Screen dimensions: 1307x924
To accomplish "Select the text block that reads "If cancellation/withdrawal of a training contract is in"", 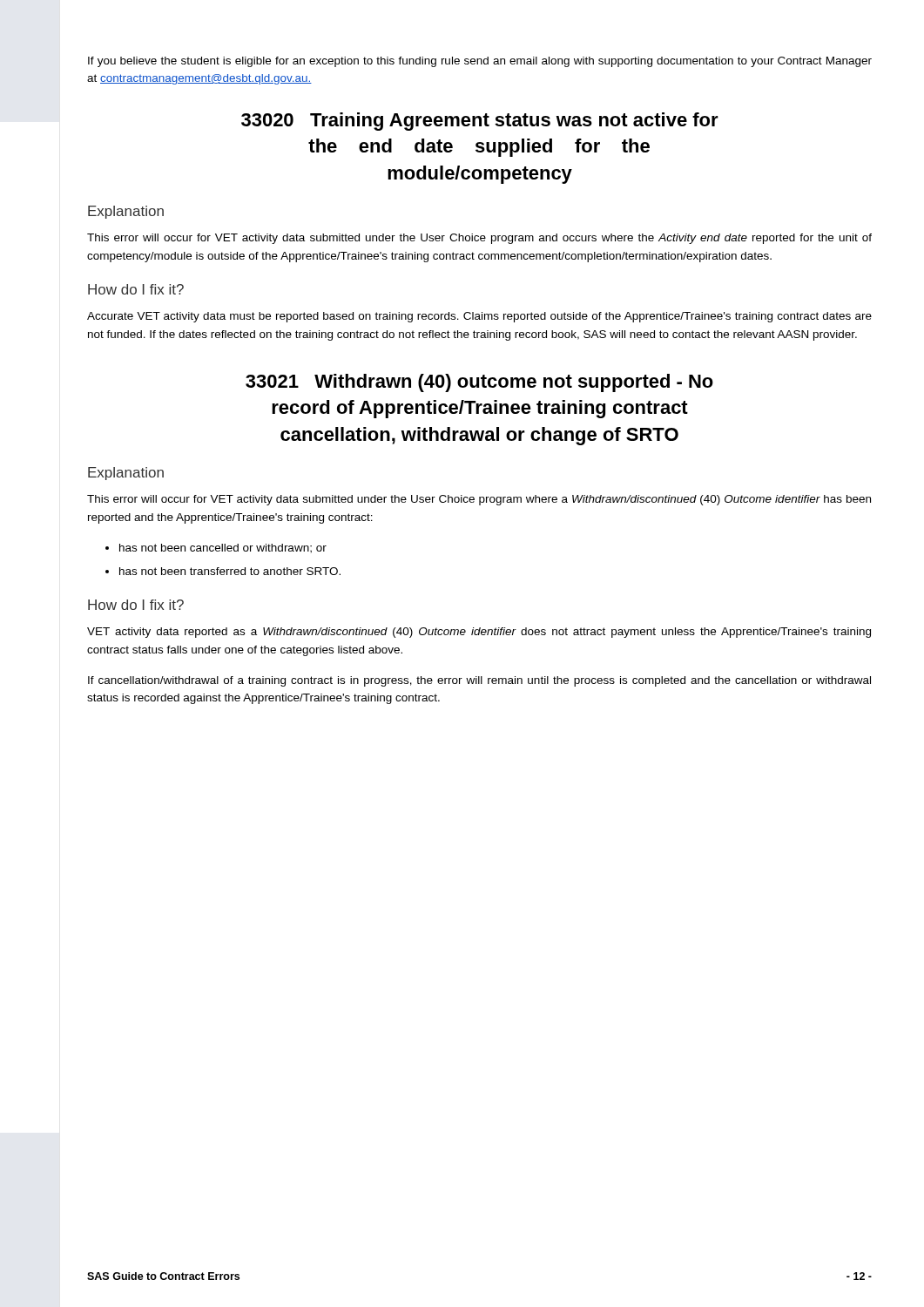I will tap(479, 689).
